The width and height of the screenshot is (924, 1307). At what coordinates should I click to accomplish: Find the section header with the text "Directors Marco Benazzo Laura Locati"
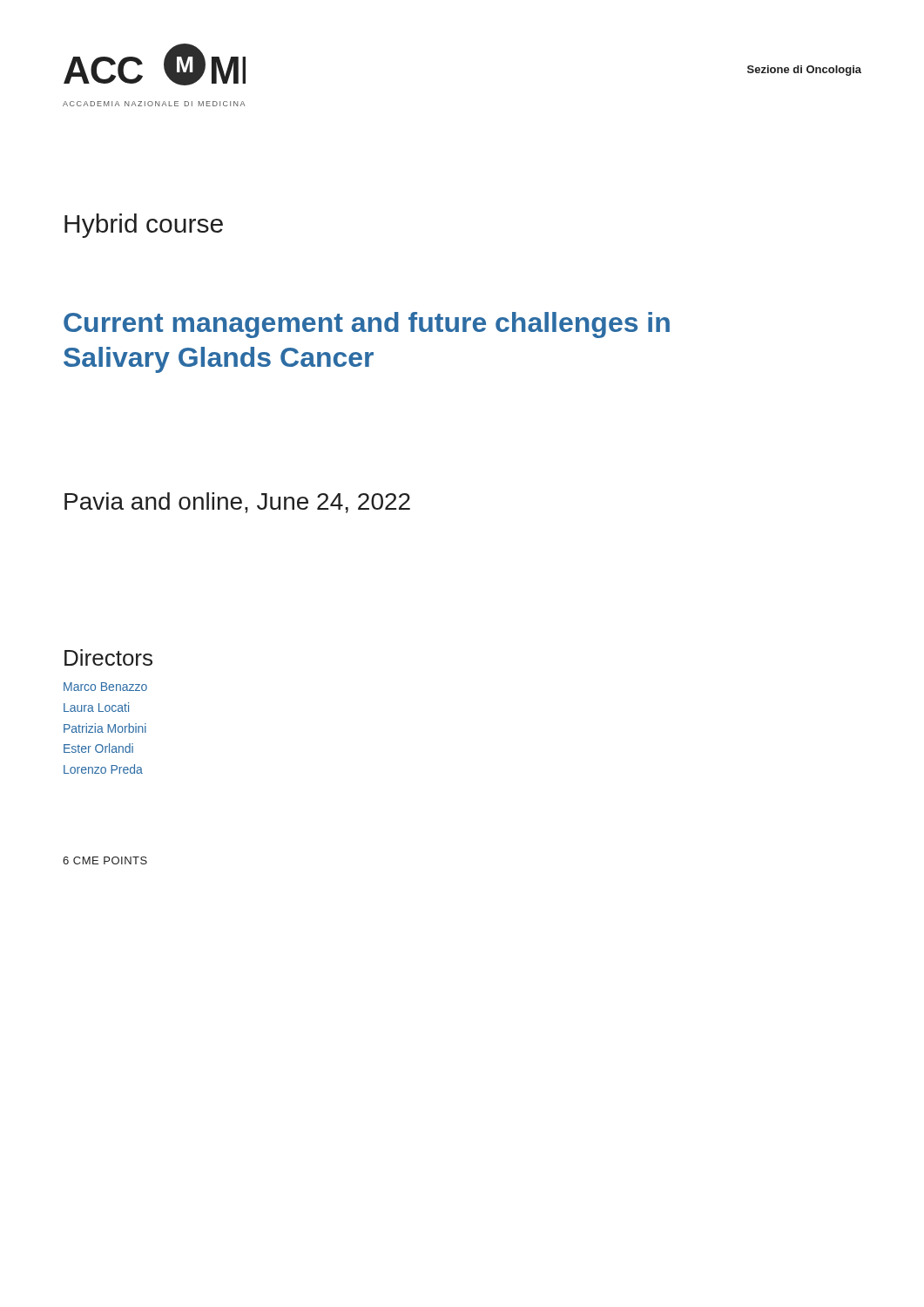(108, 713)
